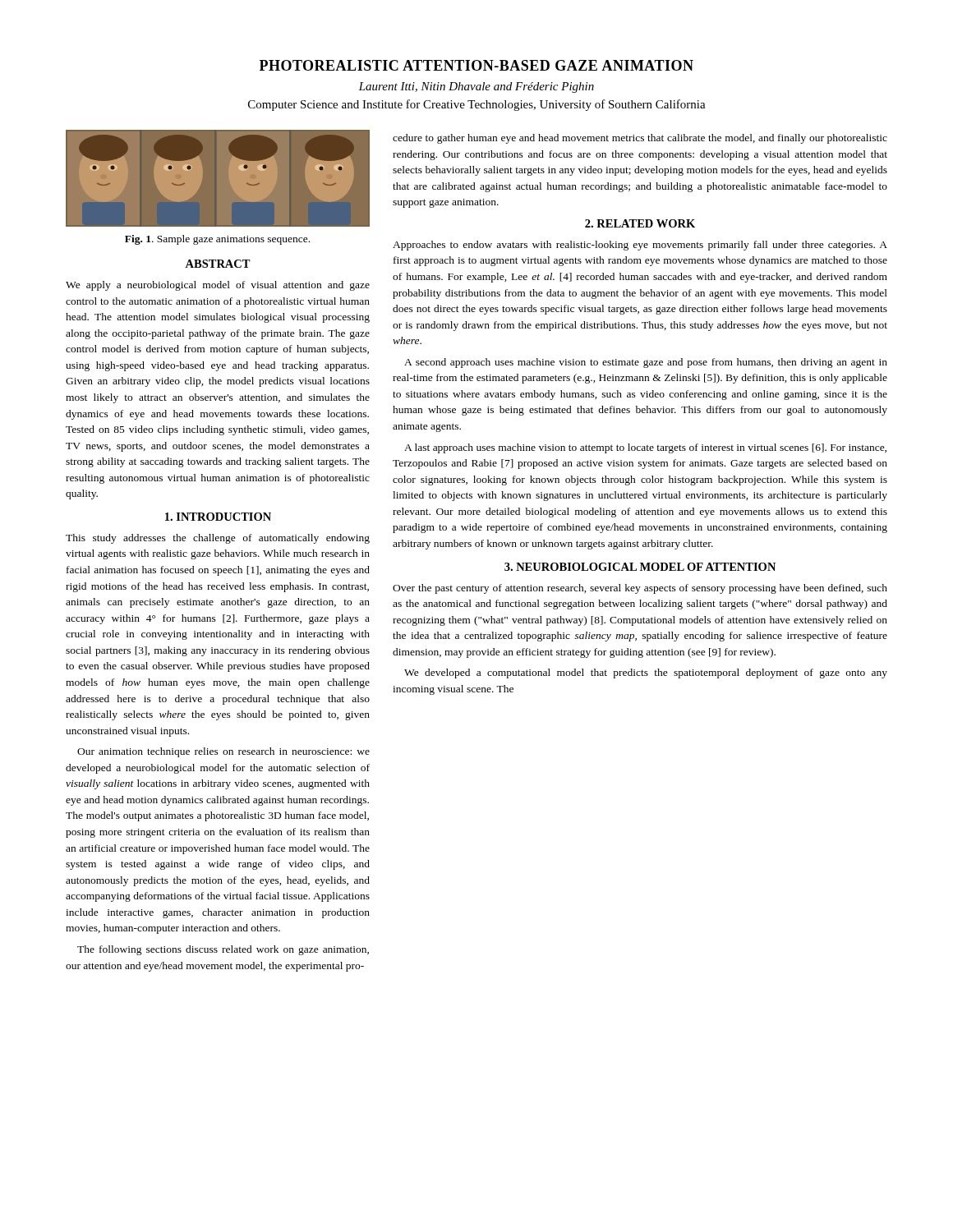Find the text block starting "Approaches to endow avatars with realistic-looking"
Screen dimensions: 1232x953
(640, 394)
